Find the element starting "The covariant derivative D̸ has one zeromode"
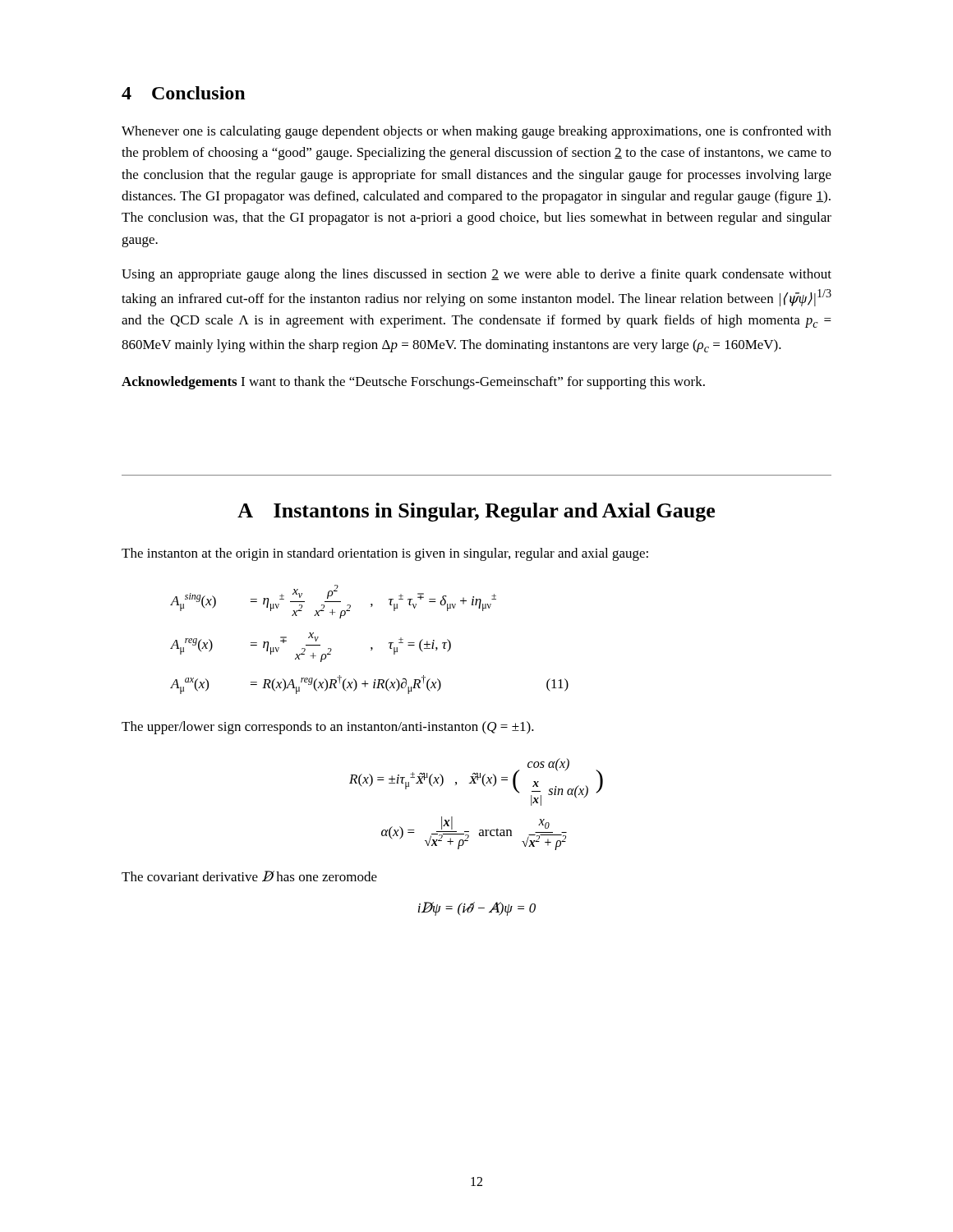Viewport: 953px width, 1232px height. pyautogui.click(x=249, y=877)
